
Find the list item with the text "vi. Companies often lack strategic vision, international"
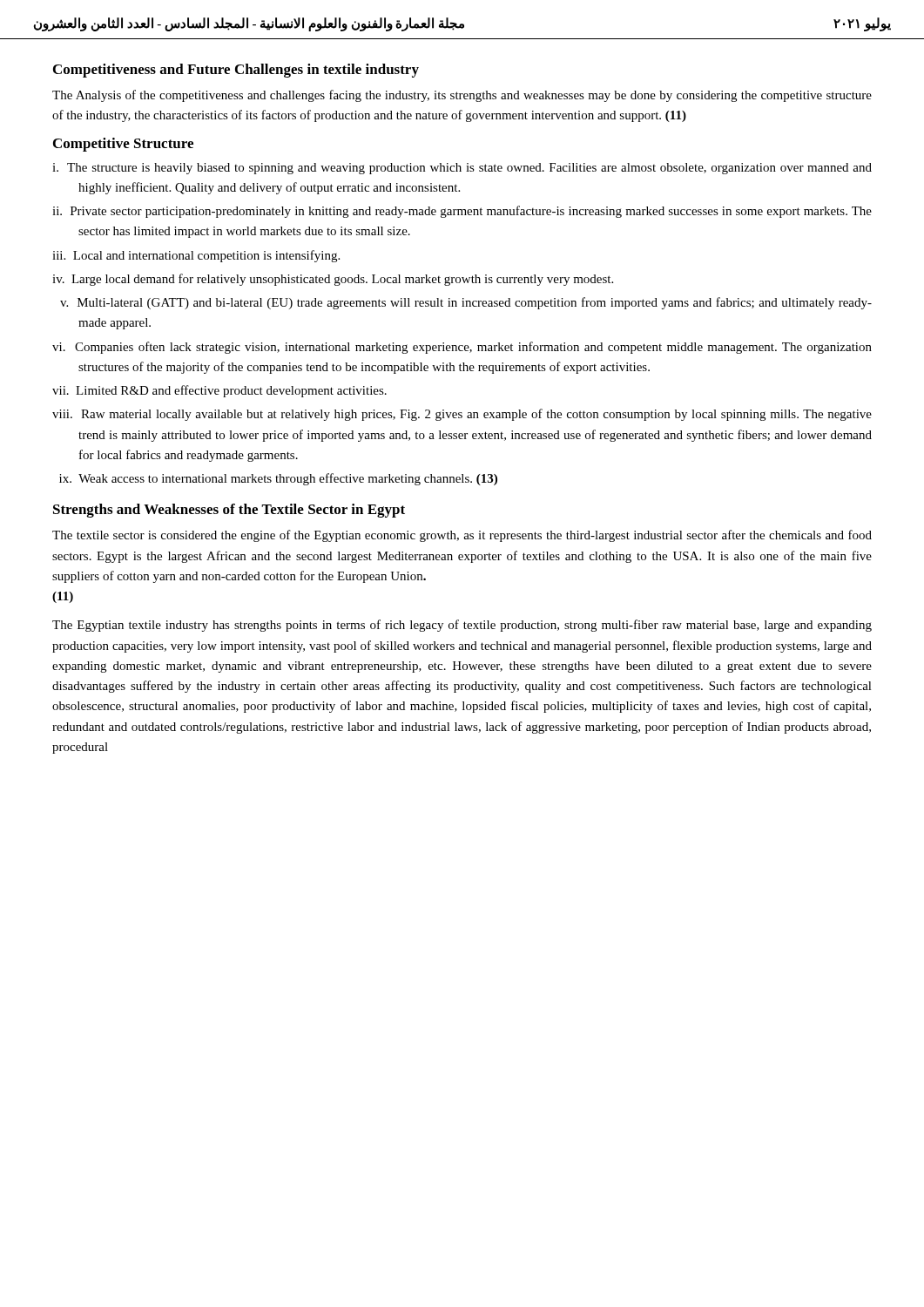(x=462, y=356)
